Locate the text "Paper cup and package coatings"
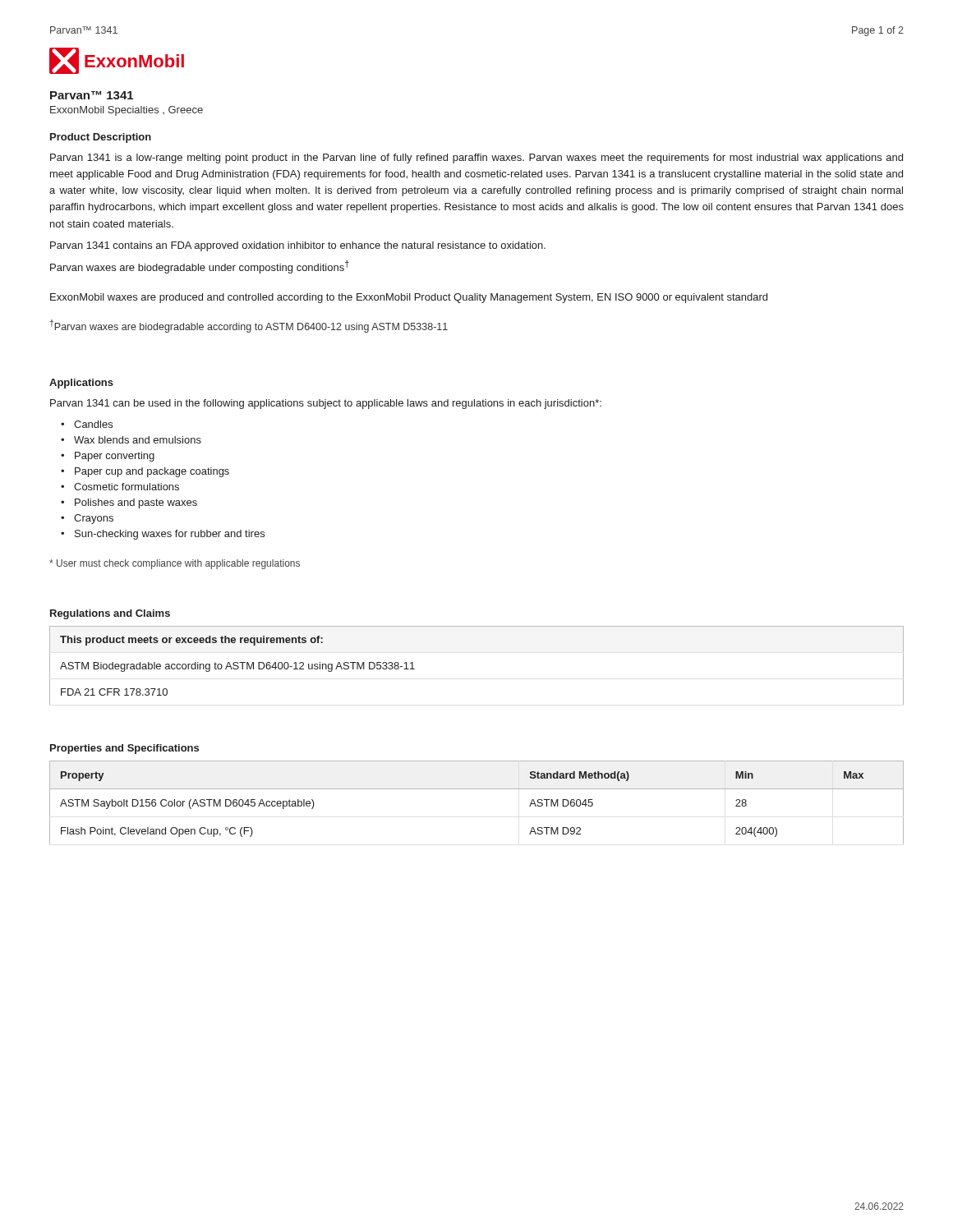This screenshot has height=1232, width=953. [x=152, y=471]
